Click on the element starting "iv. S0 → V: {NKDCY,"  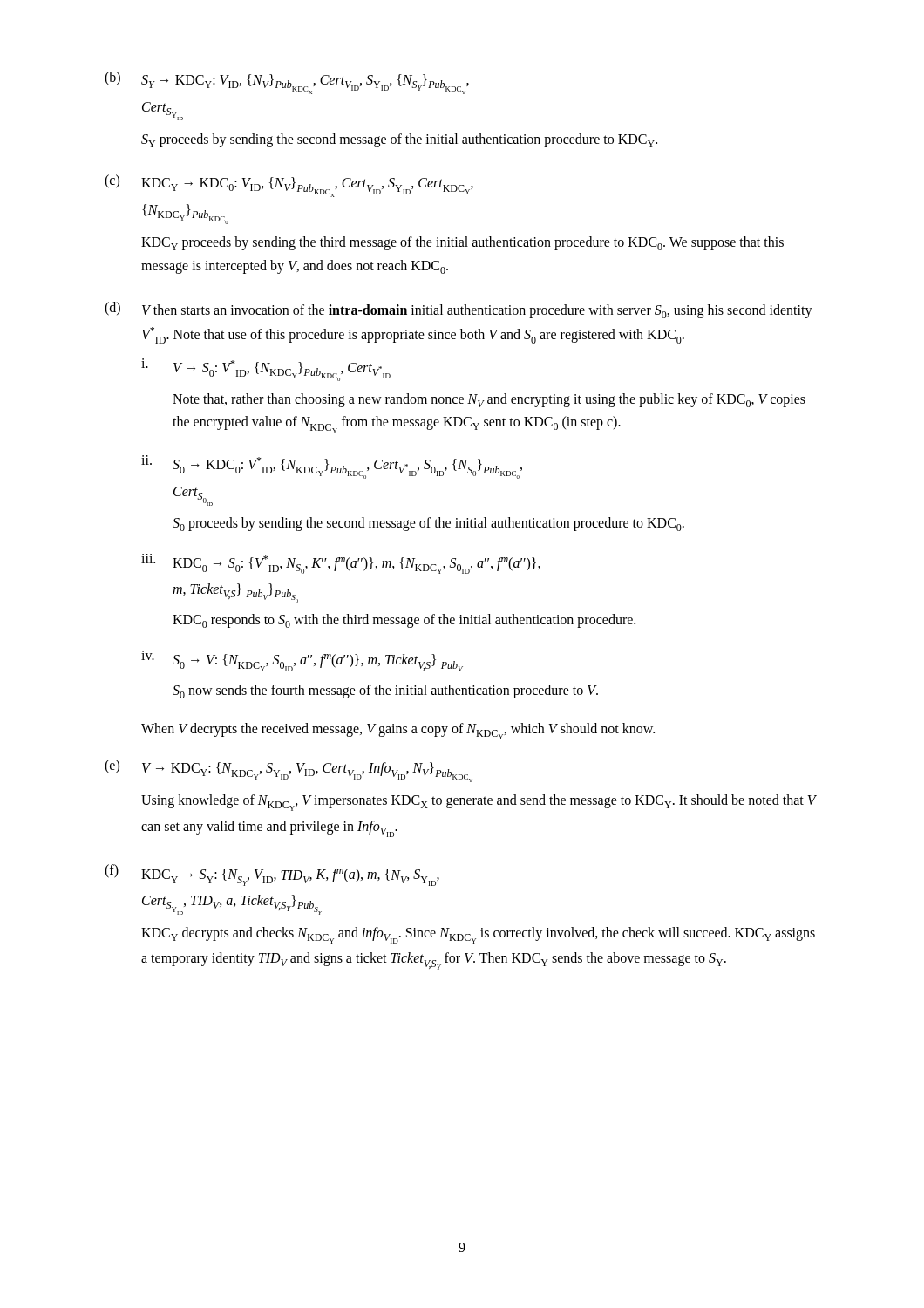tap(480, 678)
